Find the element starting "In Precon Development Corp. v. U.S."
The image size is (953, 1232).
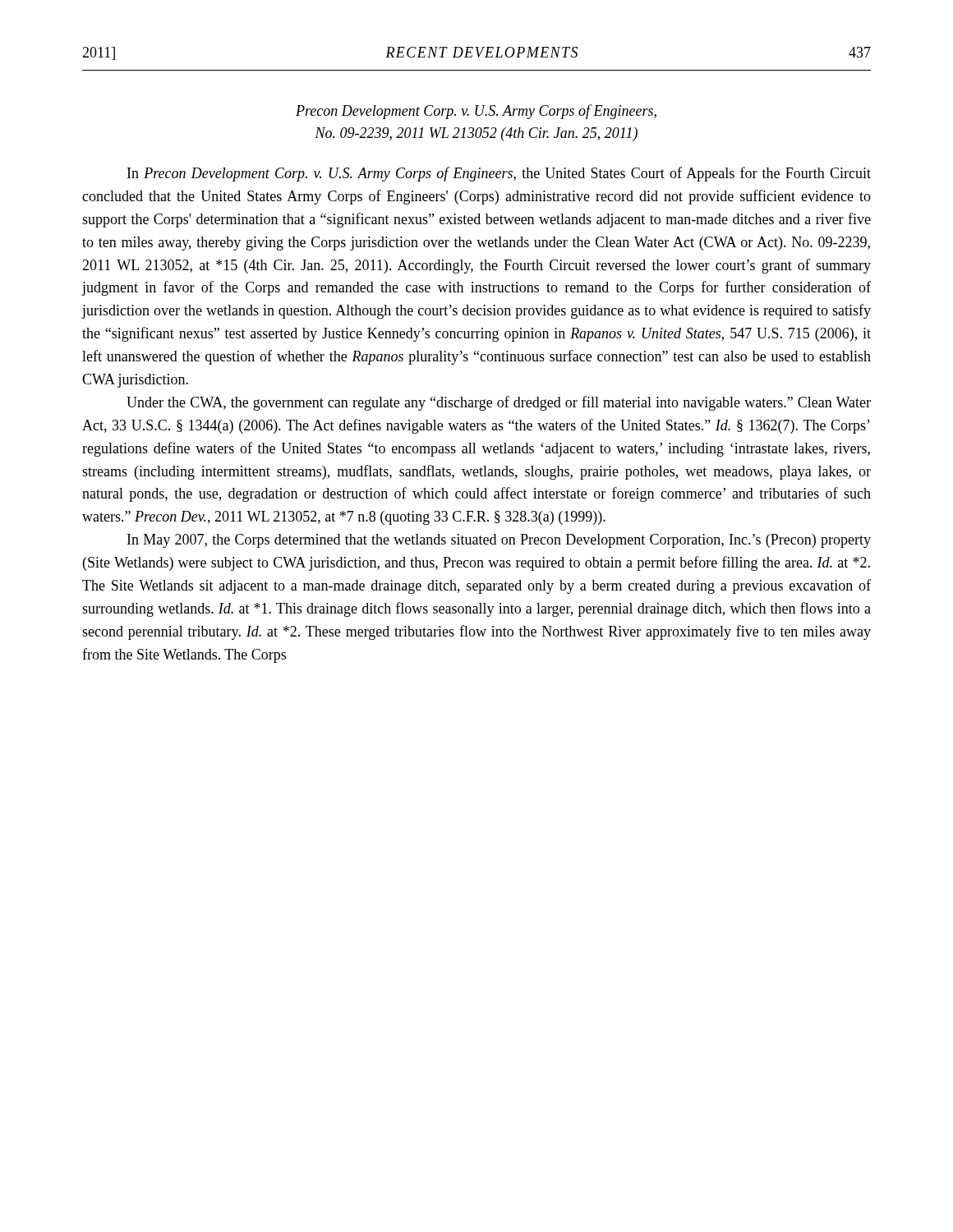pos(476,276)
